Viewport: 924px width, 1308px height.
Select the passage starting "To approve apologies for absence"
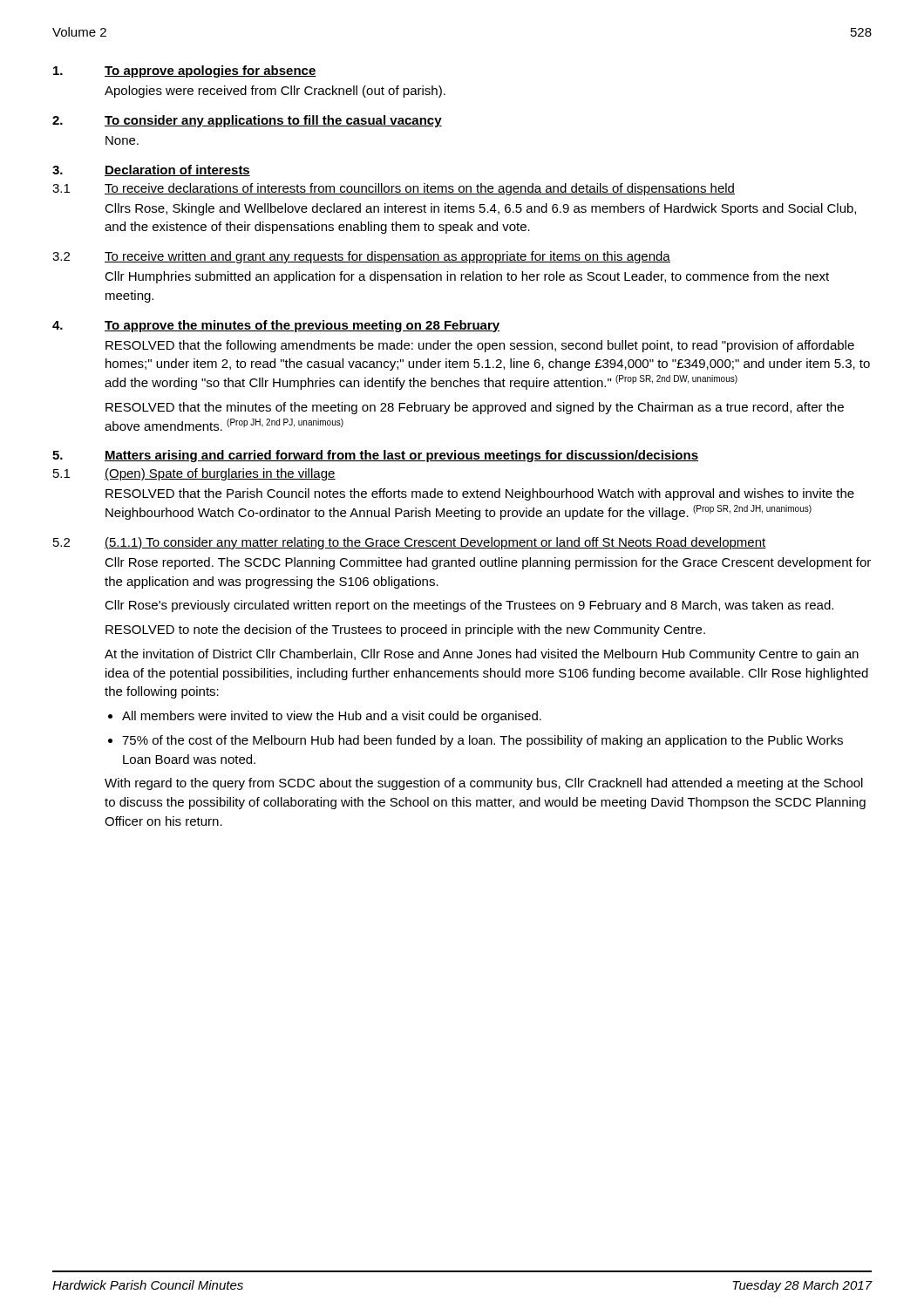tap(185, 72)
